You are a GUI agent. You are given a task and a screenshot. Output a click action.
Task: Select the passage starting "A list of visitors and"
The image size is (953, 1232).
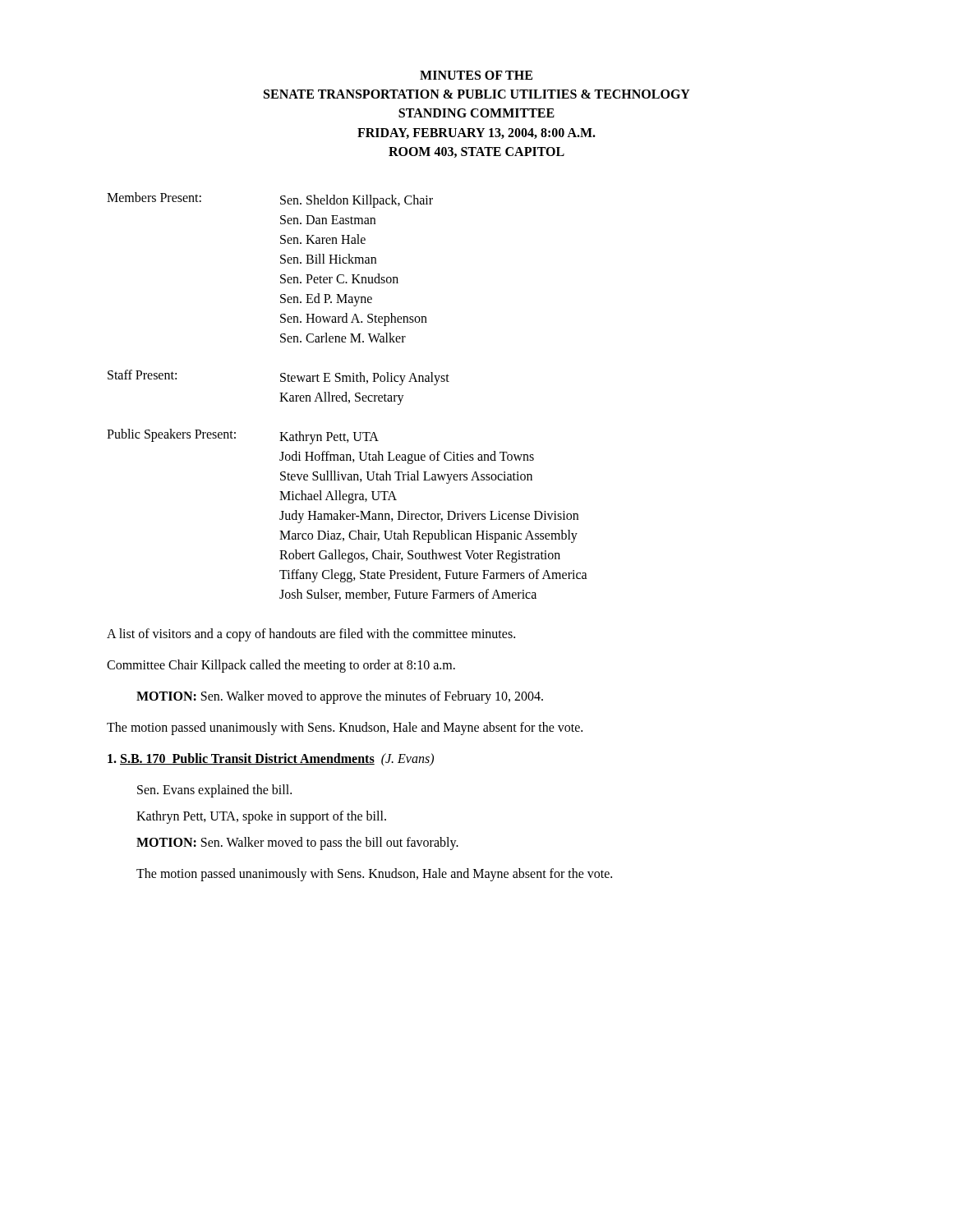click(x=311, y=634)
